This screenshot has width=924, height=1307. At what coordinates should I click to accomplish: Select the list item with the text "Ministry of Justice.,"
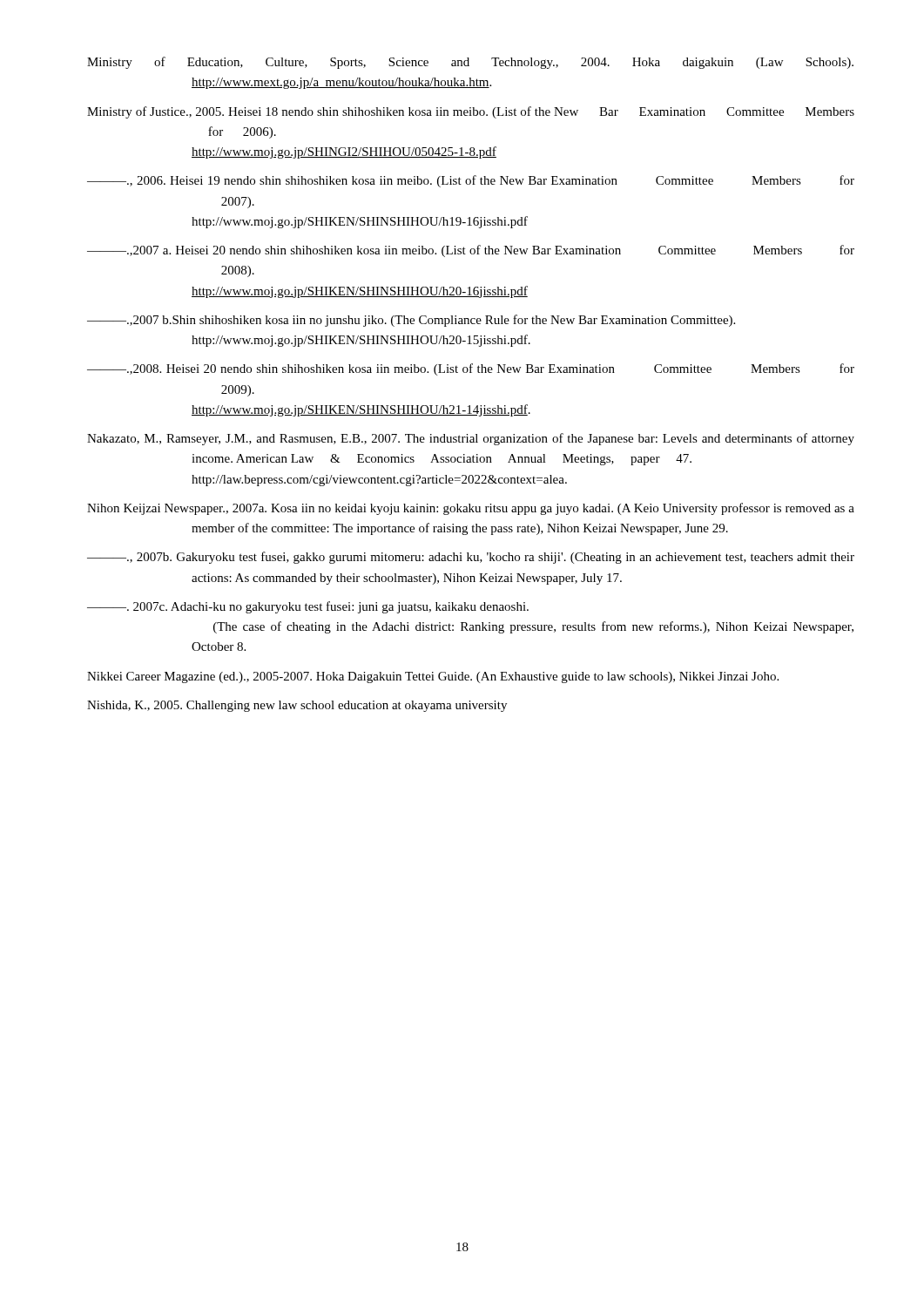coord(471,112)
